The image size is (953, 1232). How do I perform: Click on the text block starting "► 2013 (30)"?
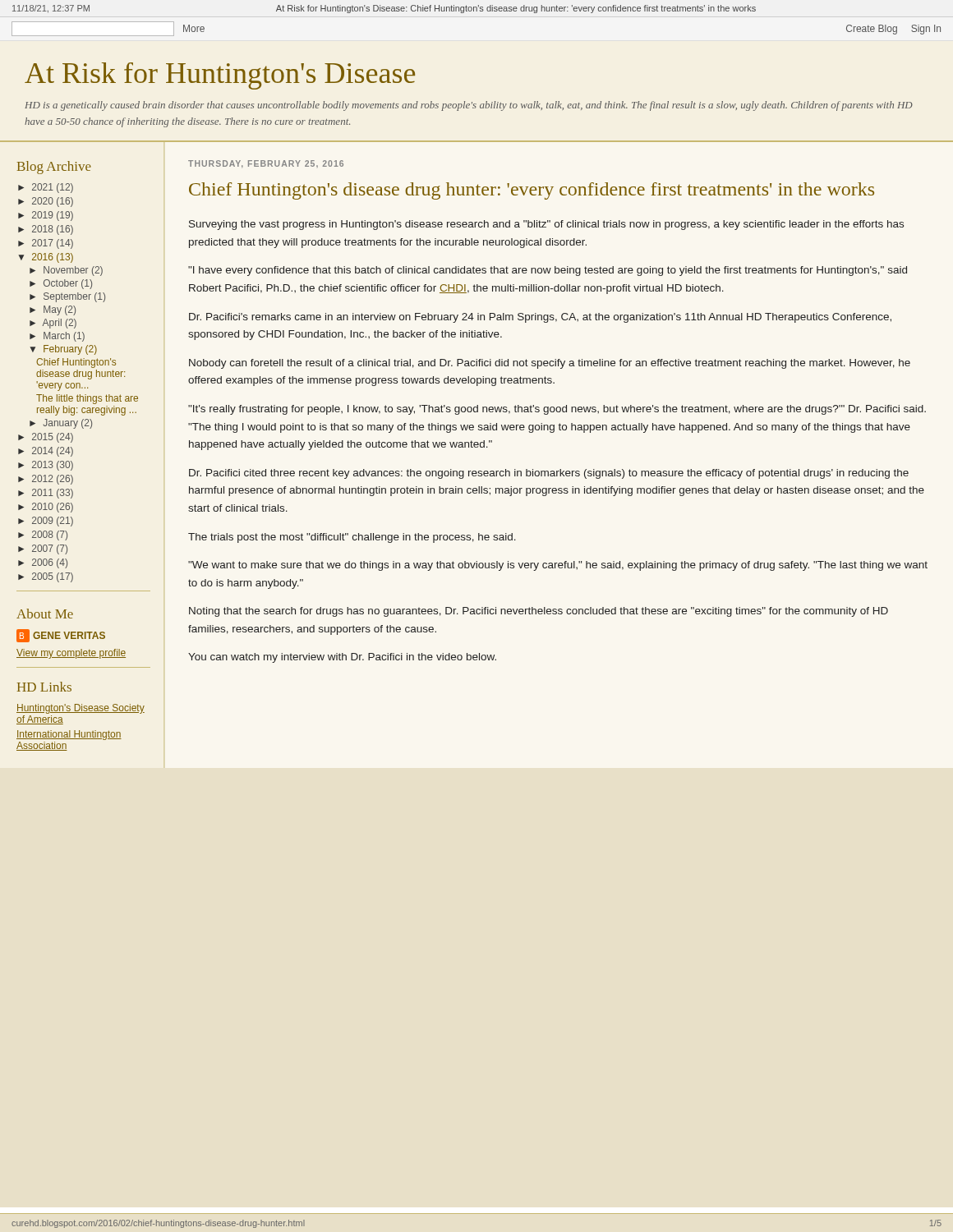click(x=45, y=465)
